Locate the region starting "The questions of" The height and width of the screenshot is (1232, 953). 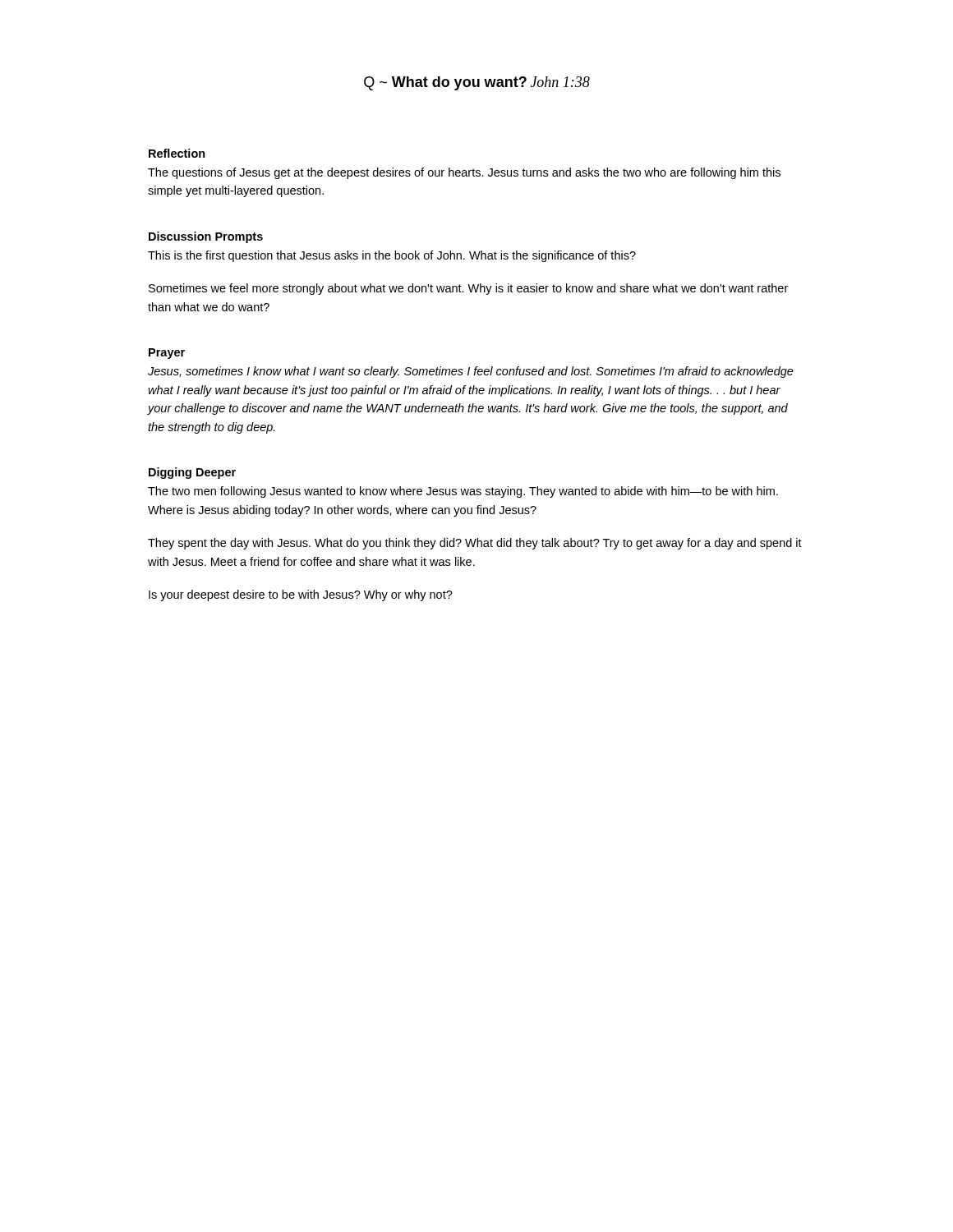[464, 182]
